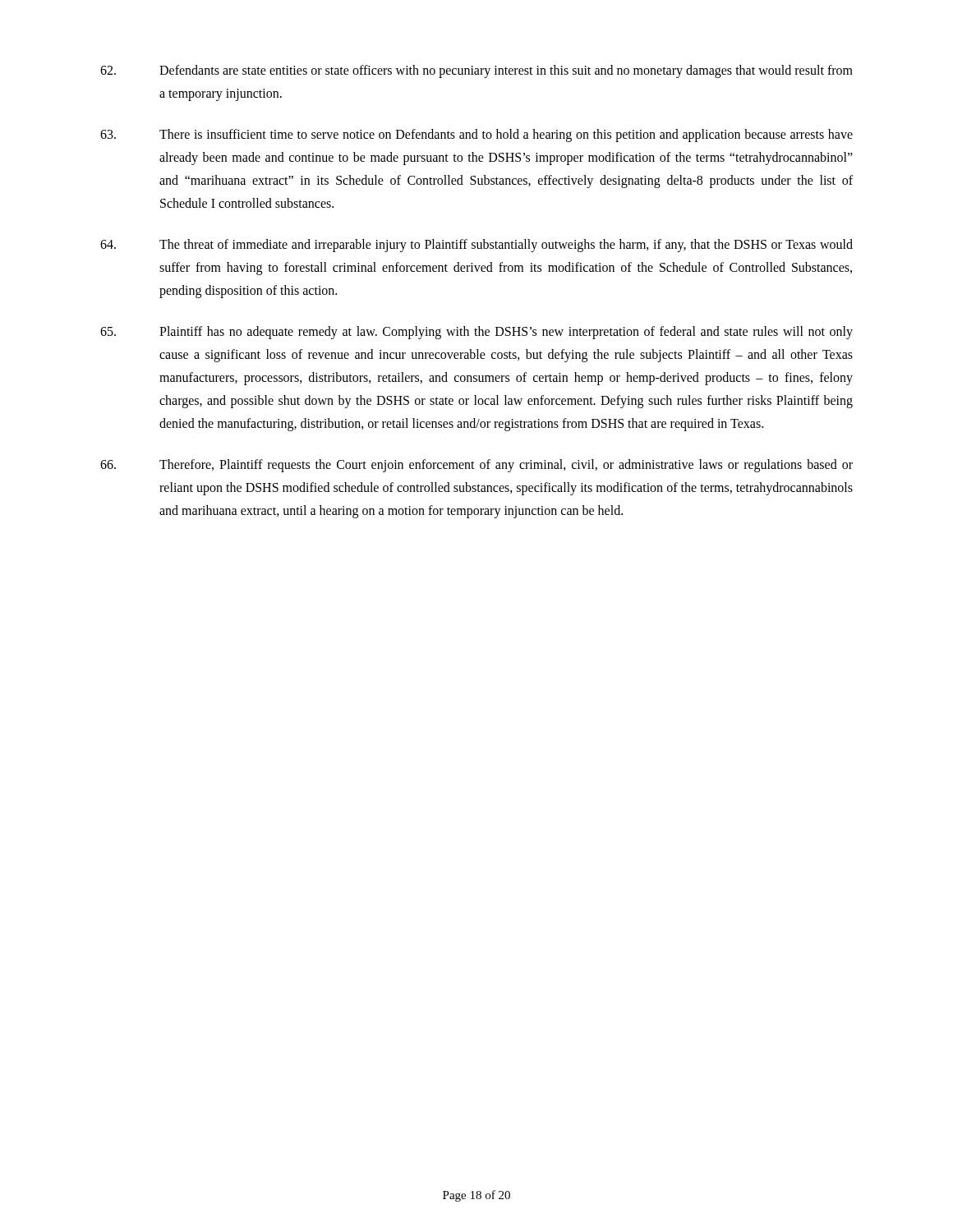Click on the region starting "The threat of immediate and irreparable injury to"
This screenshot has width=953, height=1232.
coord(476,268)
